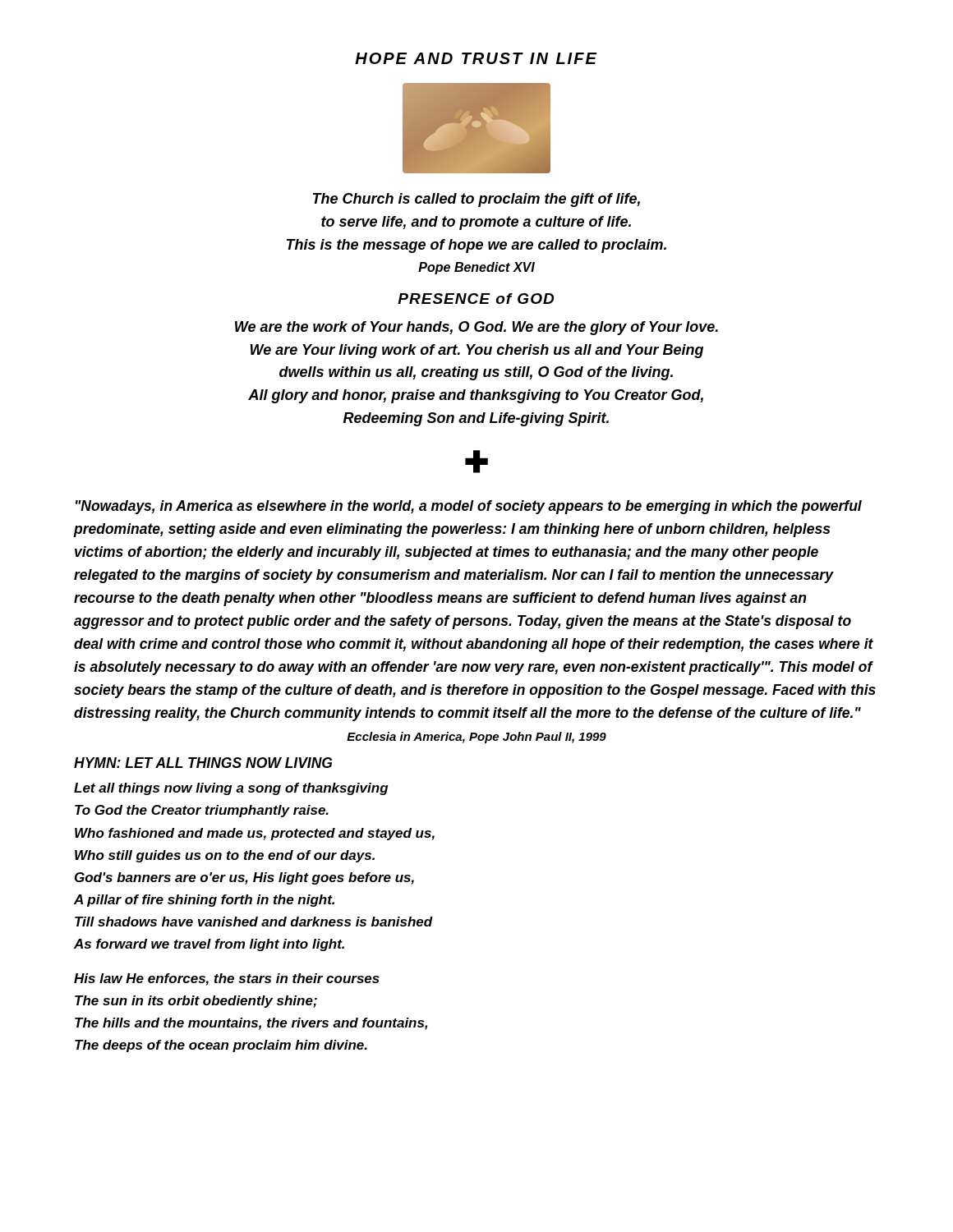
Task: Find the text block that reads "His law He enforces, the stars in"
Action: [x=251, y=1012]
